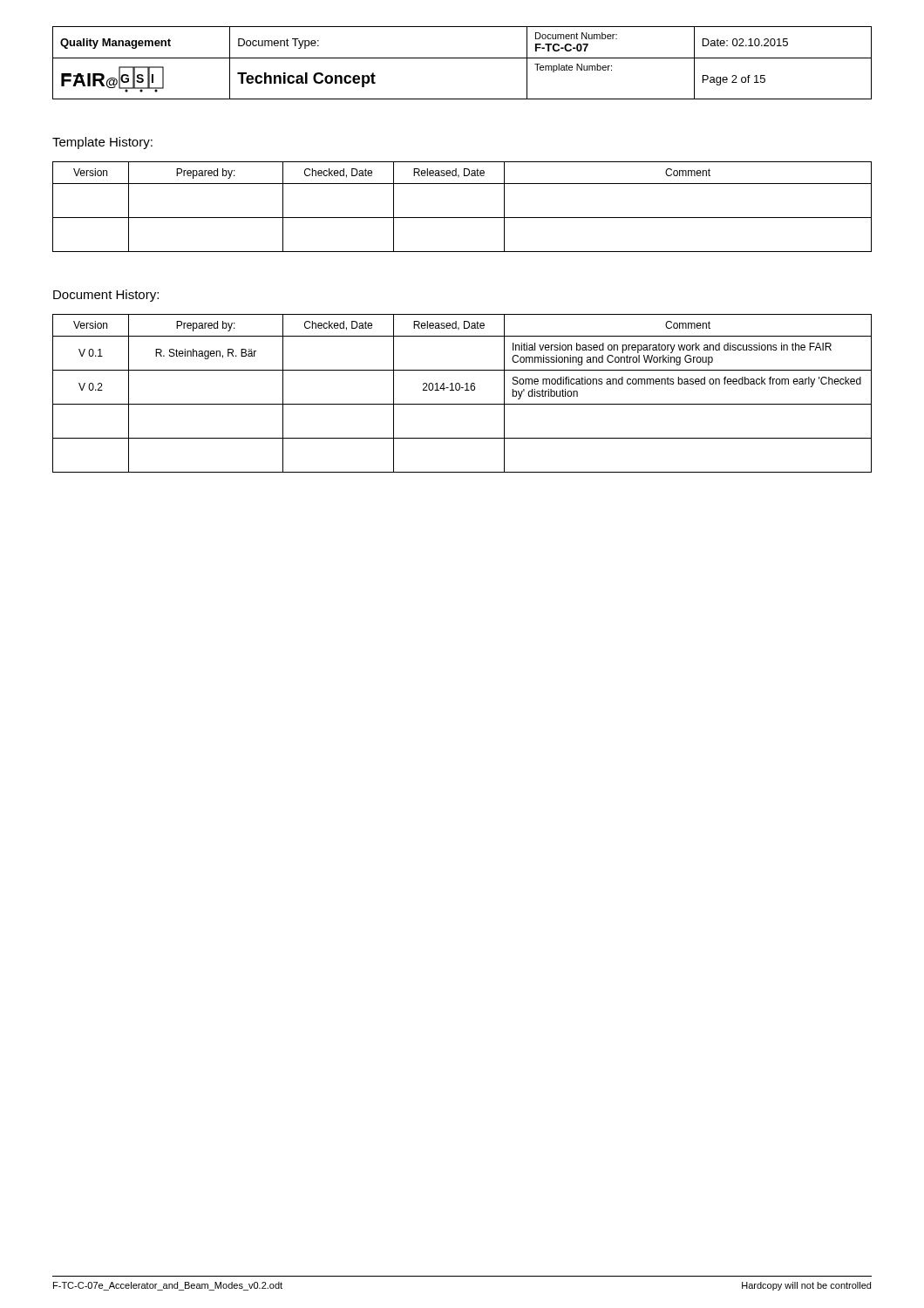
Task: Click on the table containing "Initial version based on"
Action: [462, 393]
